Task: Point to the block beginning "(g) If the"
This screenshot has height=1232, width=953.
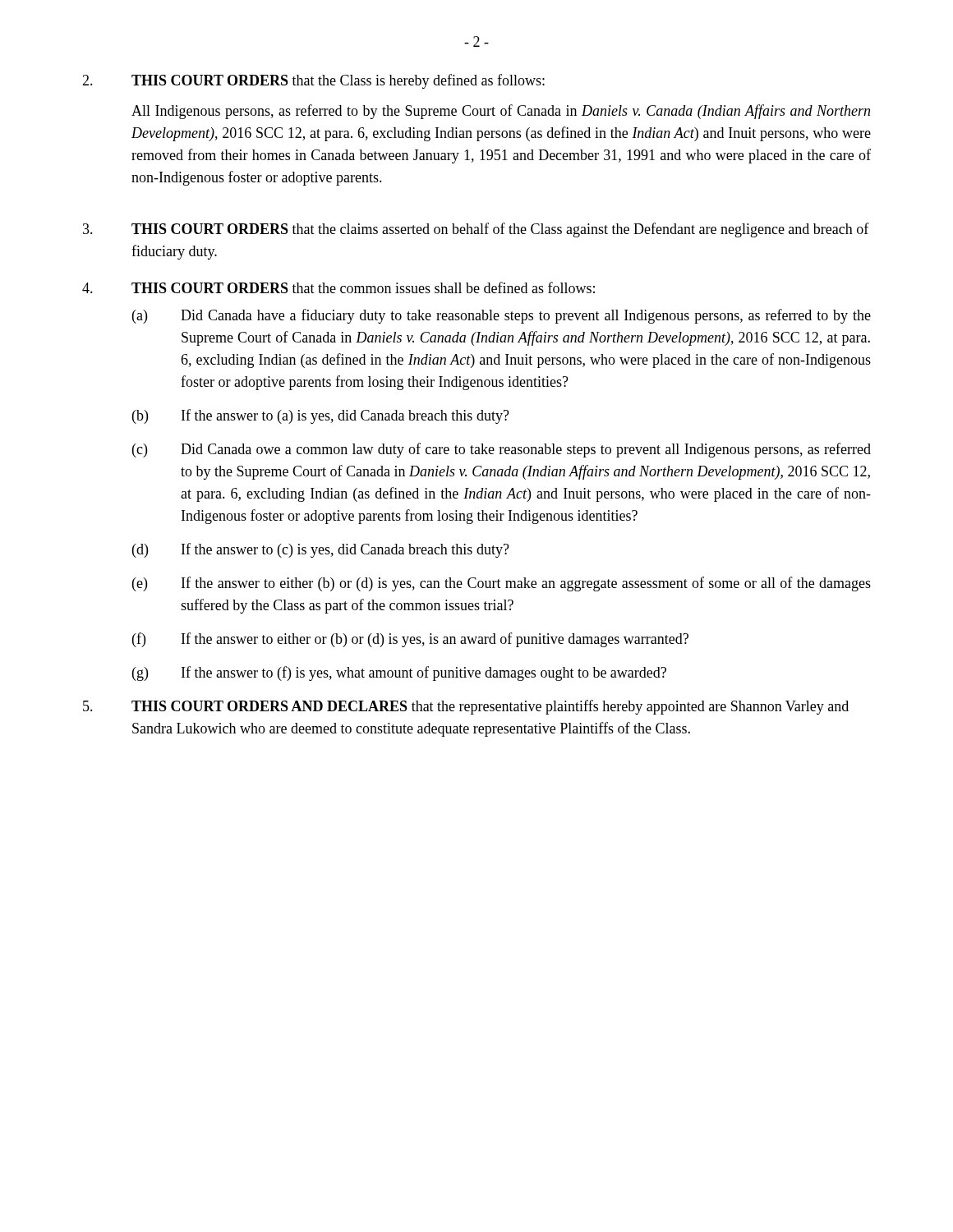Action: (x=501, y=673)
